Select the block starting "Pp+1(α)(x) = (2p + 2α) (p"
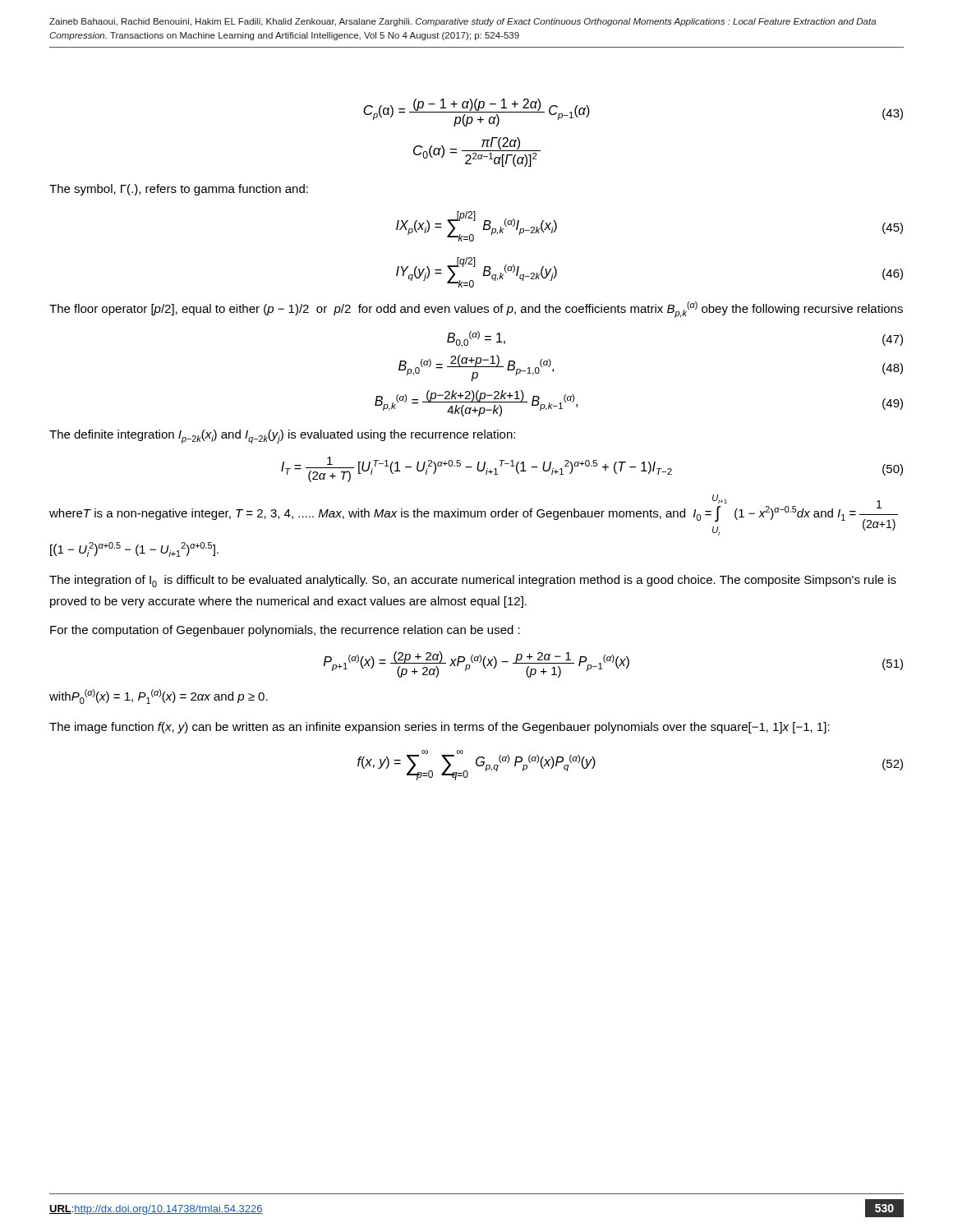 coord(613,663)
